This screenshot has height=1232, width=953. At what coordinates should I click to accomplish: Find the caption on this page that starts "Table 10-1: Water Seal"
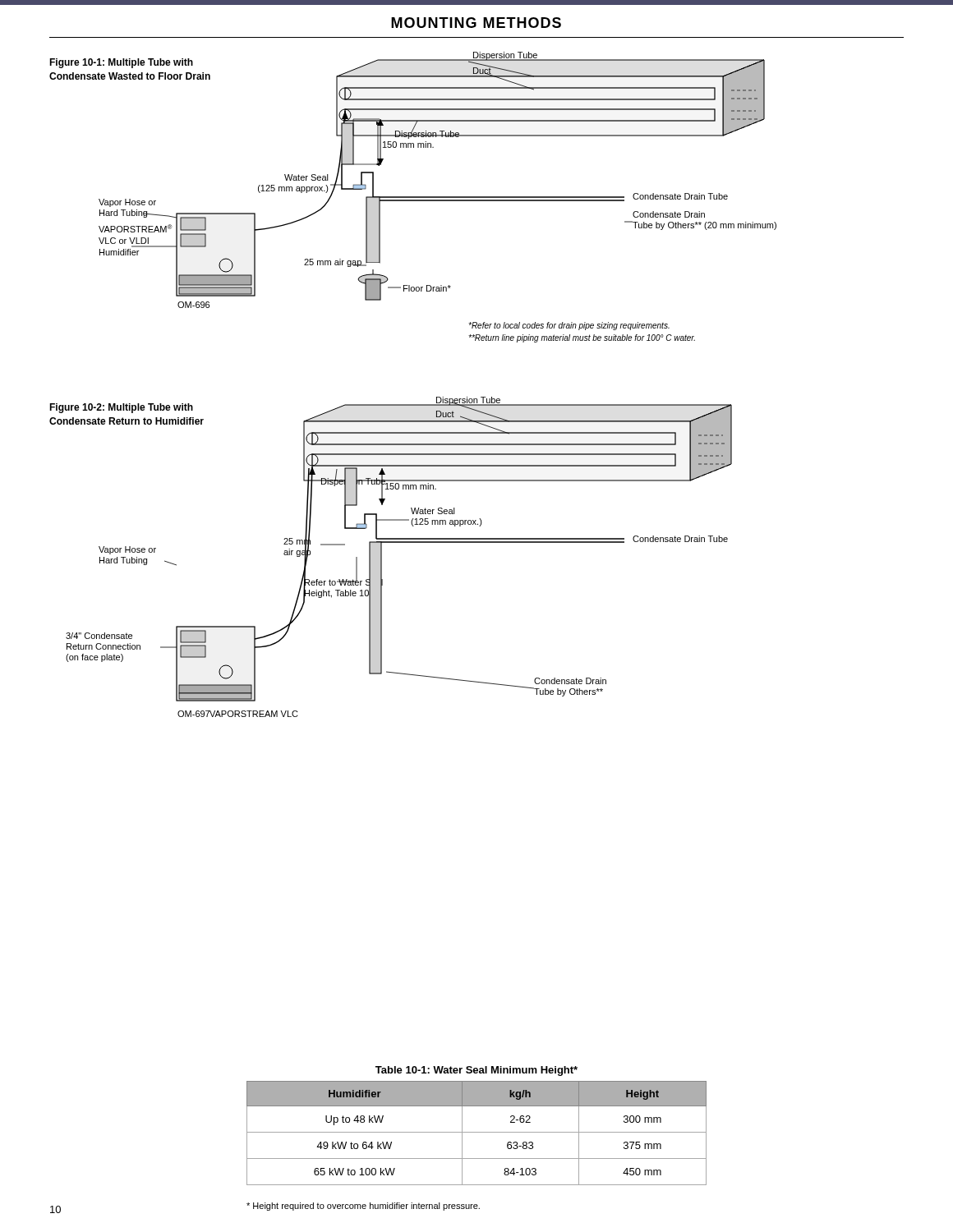(x=476, y=1070)
